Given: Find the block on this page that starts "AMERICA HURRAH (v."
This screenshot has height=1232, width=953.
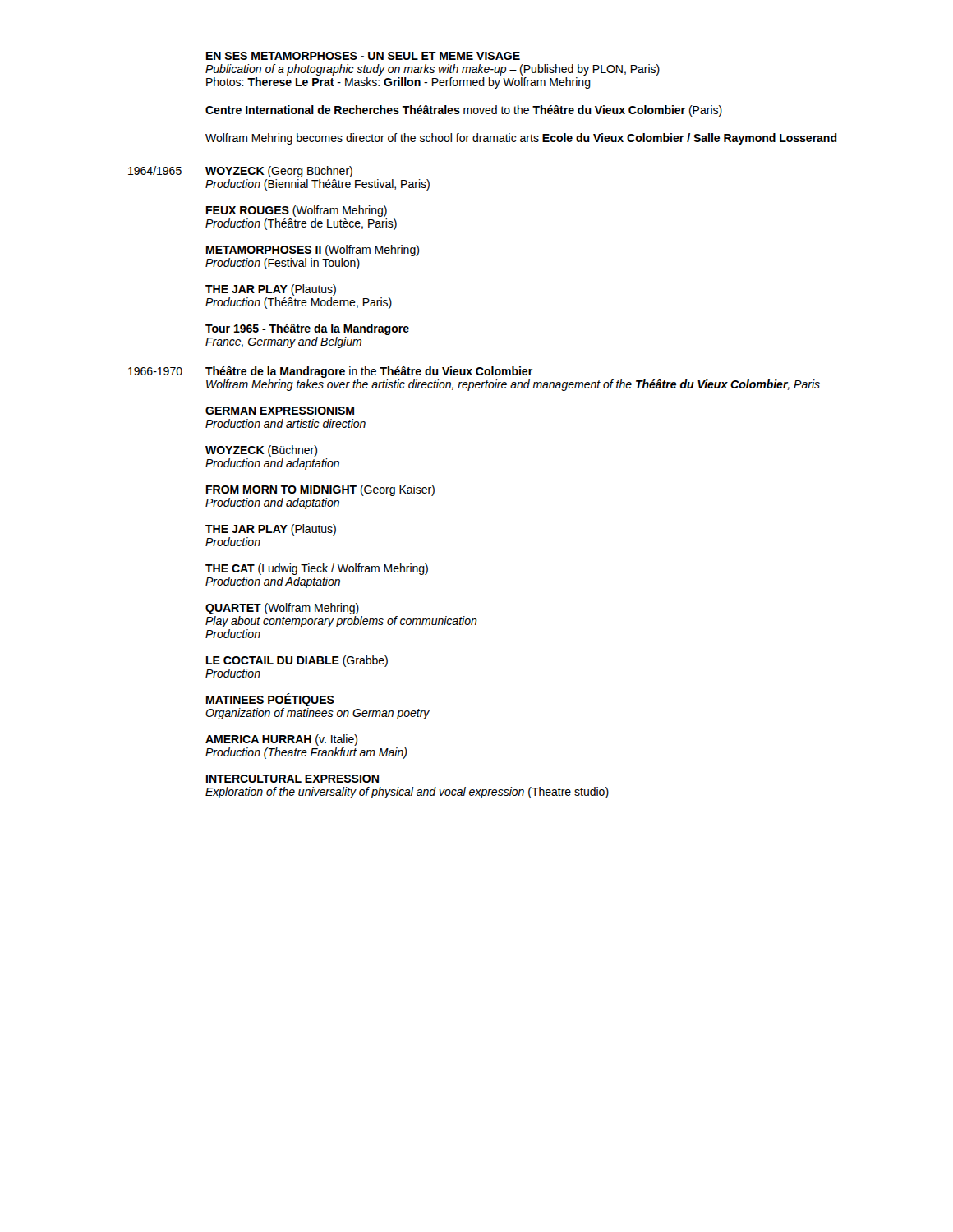Looking at the screenshot, I should click(306, 746).
